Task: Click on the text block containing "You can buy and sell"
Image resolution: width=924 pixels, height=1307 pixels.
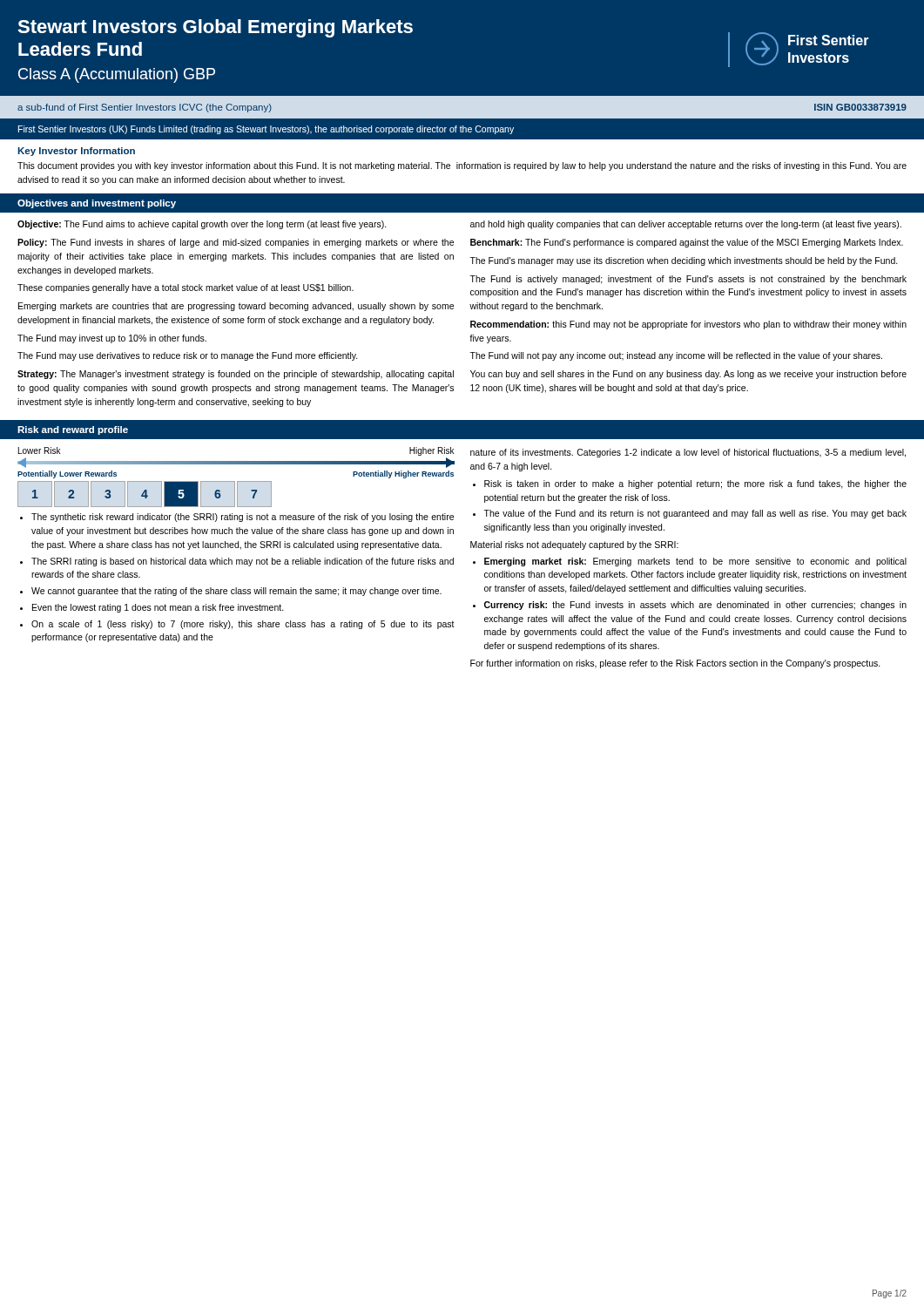Action: (688, 382)
